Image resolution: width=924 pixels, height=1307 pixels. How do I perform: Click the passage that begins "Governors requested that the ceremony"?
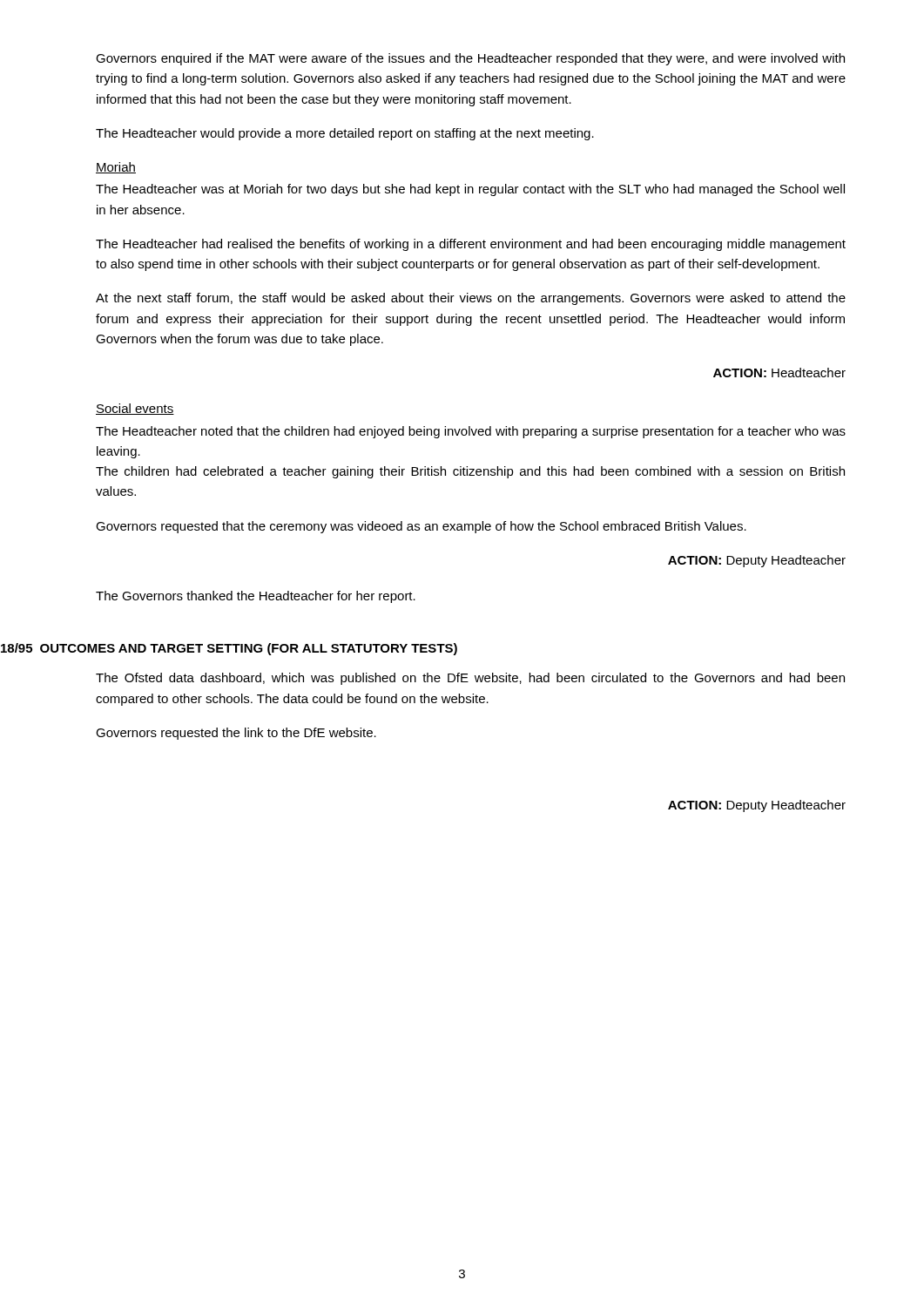pos(421,525)
